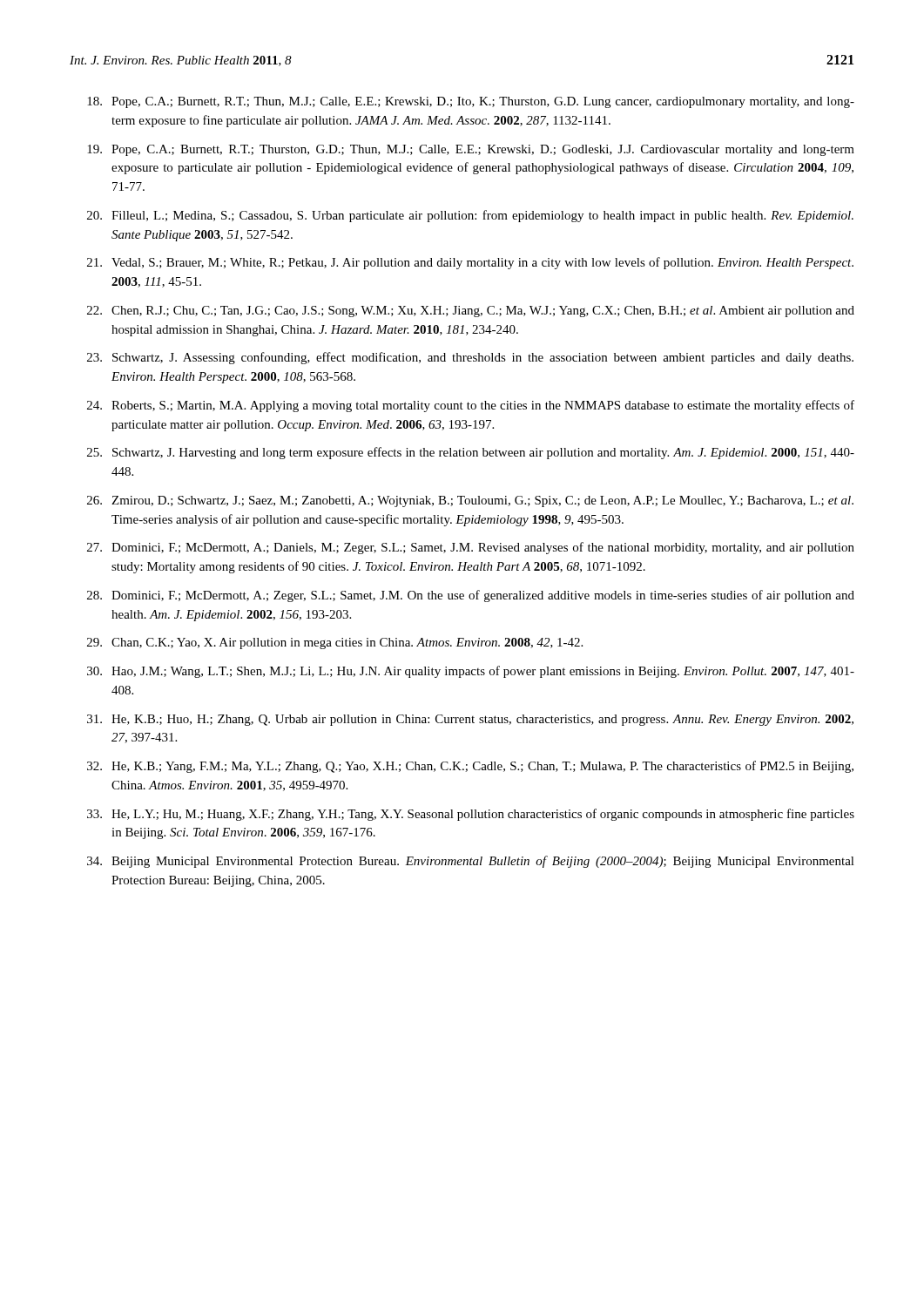
Task: Locate the block of text that opens with "31. He, K.B.; Huo,"
Action: pyautogui.click(x=462, y=729)
